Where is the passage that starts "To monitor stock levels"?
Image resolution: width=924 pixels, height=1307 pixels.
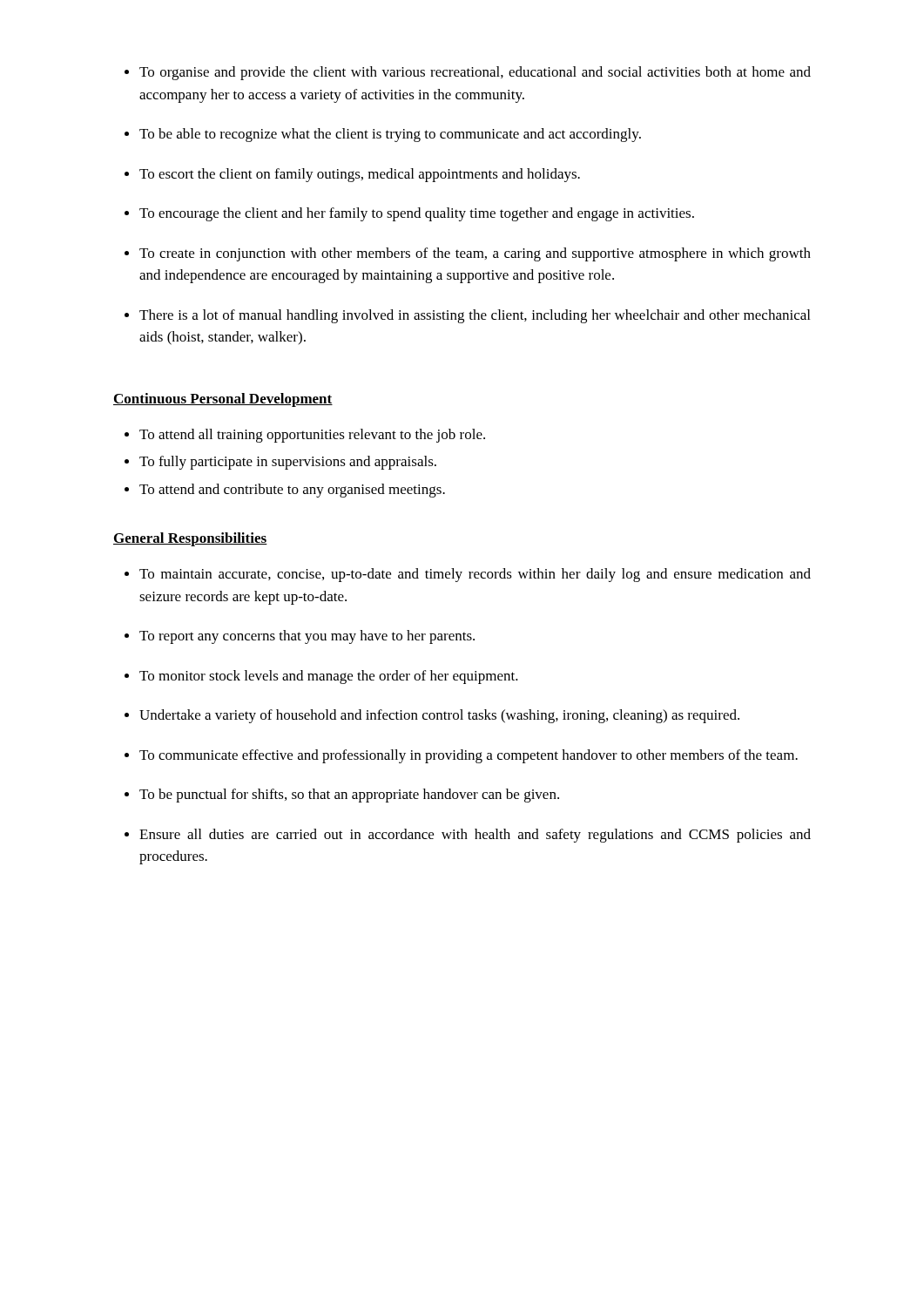click(x=475, y=675)
